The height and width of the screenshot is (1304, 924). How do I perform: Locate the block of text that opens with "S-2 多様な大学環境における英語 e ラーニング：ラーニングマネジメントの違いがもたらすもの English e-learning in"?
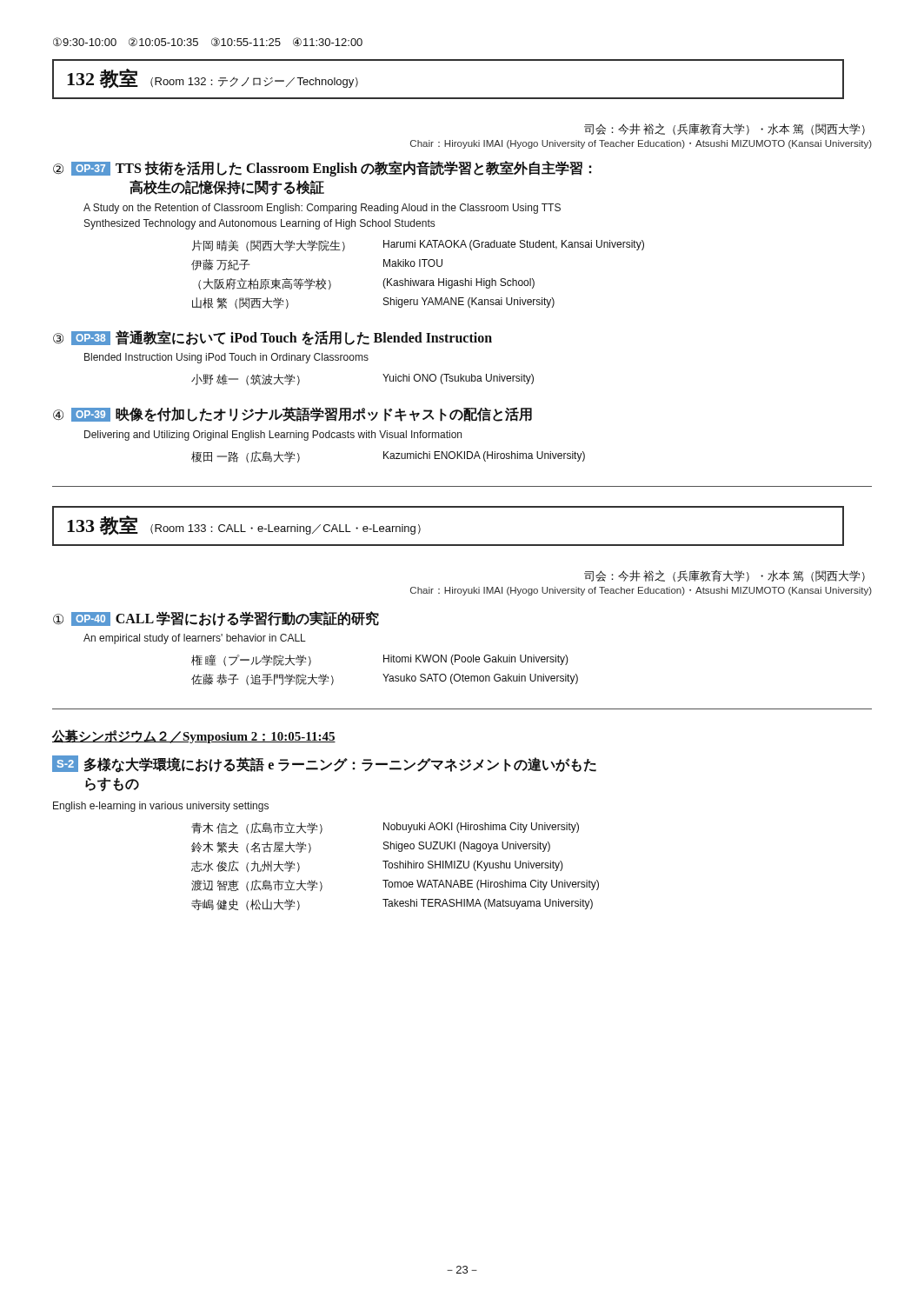tap(462, 835)
